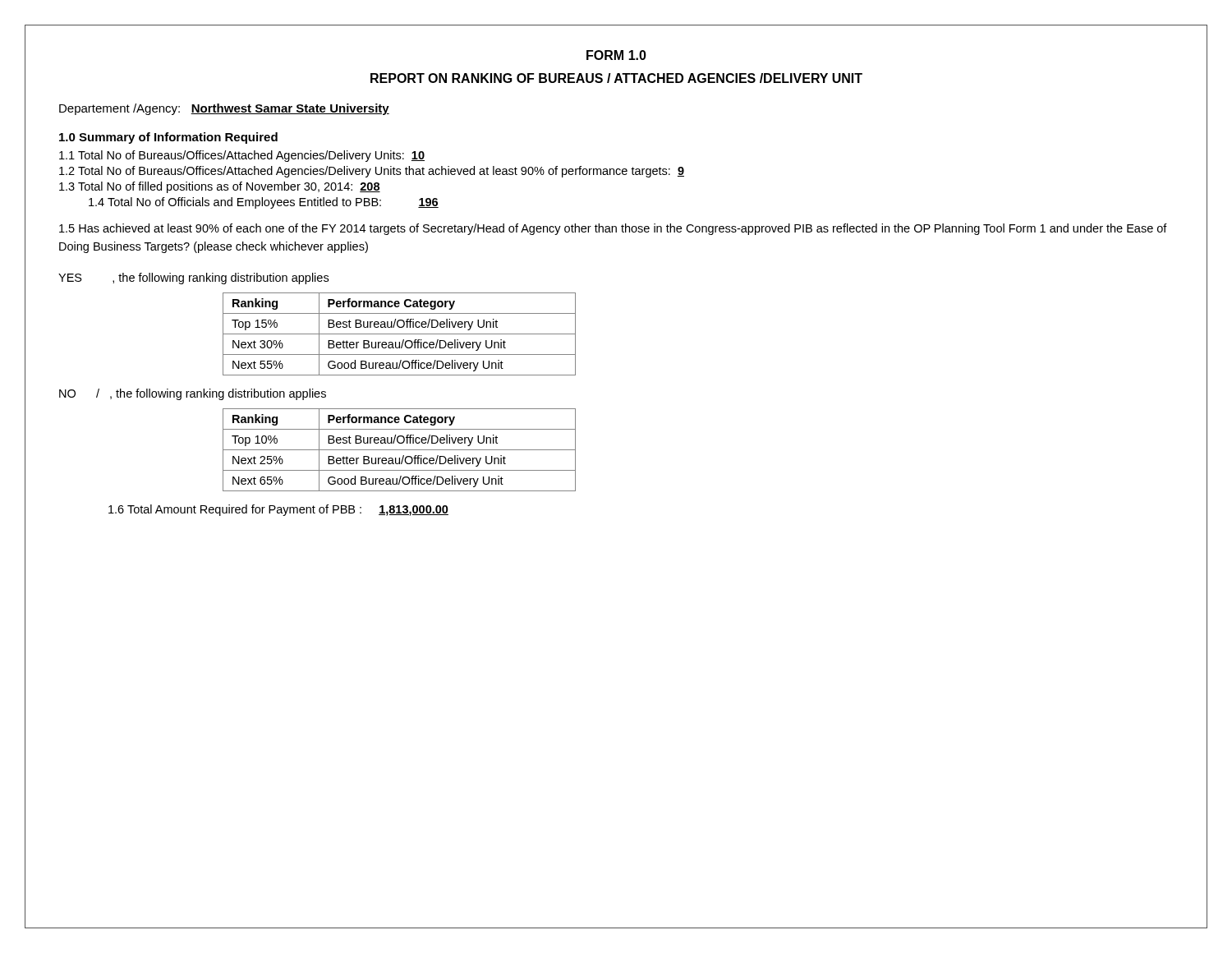Find the table that mentions "Next 30%"
This screenshot has height=953, width=1232.
(698, 334)
